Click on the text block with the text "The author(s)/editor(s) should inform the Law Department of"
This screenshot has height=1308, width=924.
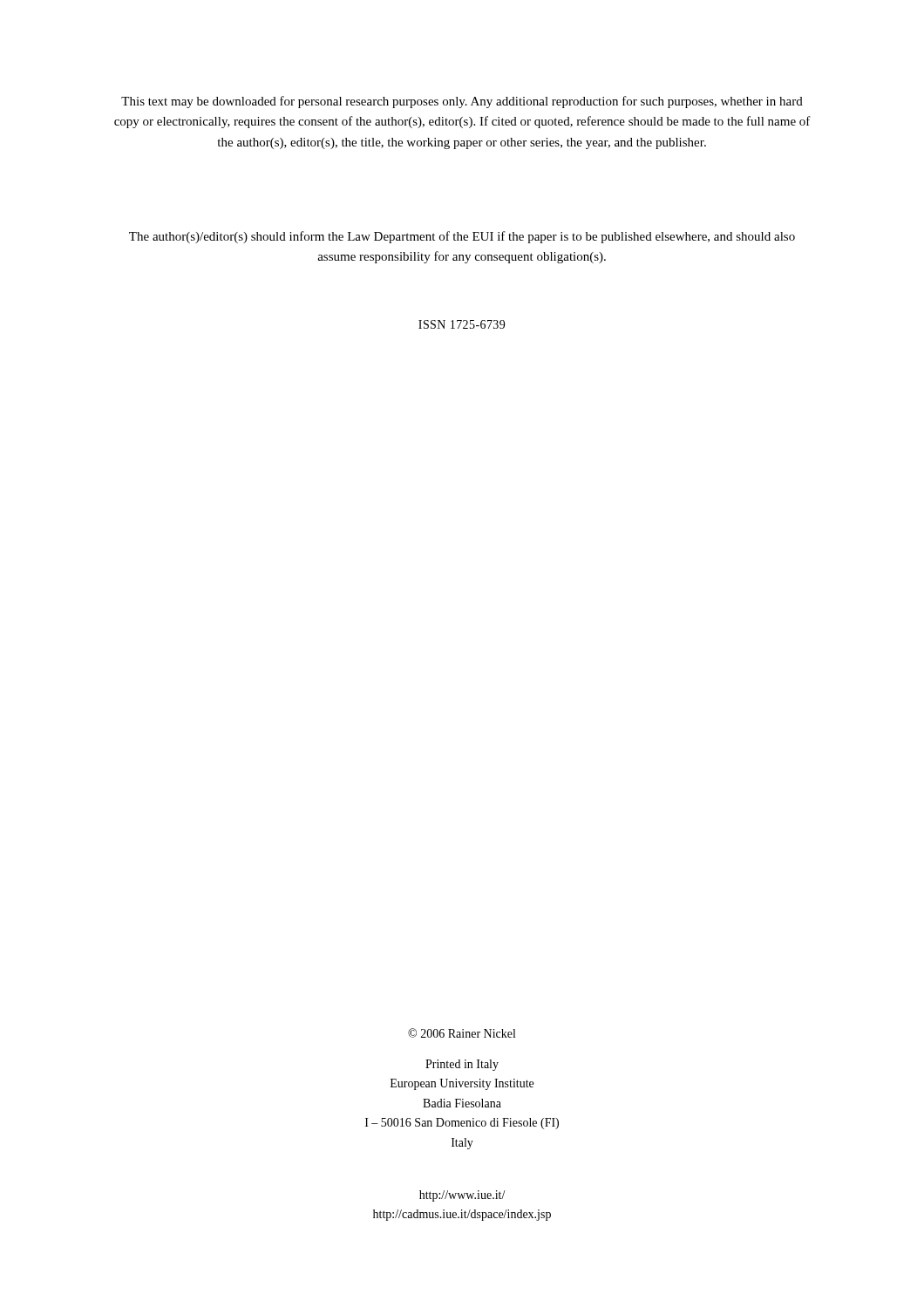pyautogui.click(x=462, y=246)
